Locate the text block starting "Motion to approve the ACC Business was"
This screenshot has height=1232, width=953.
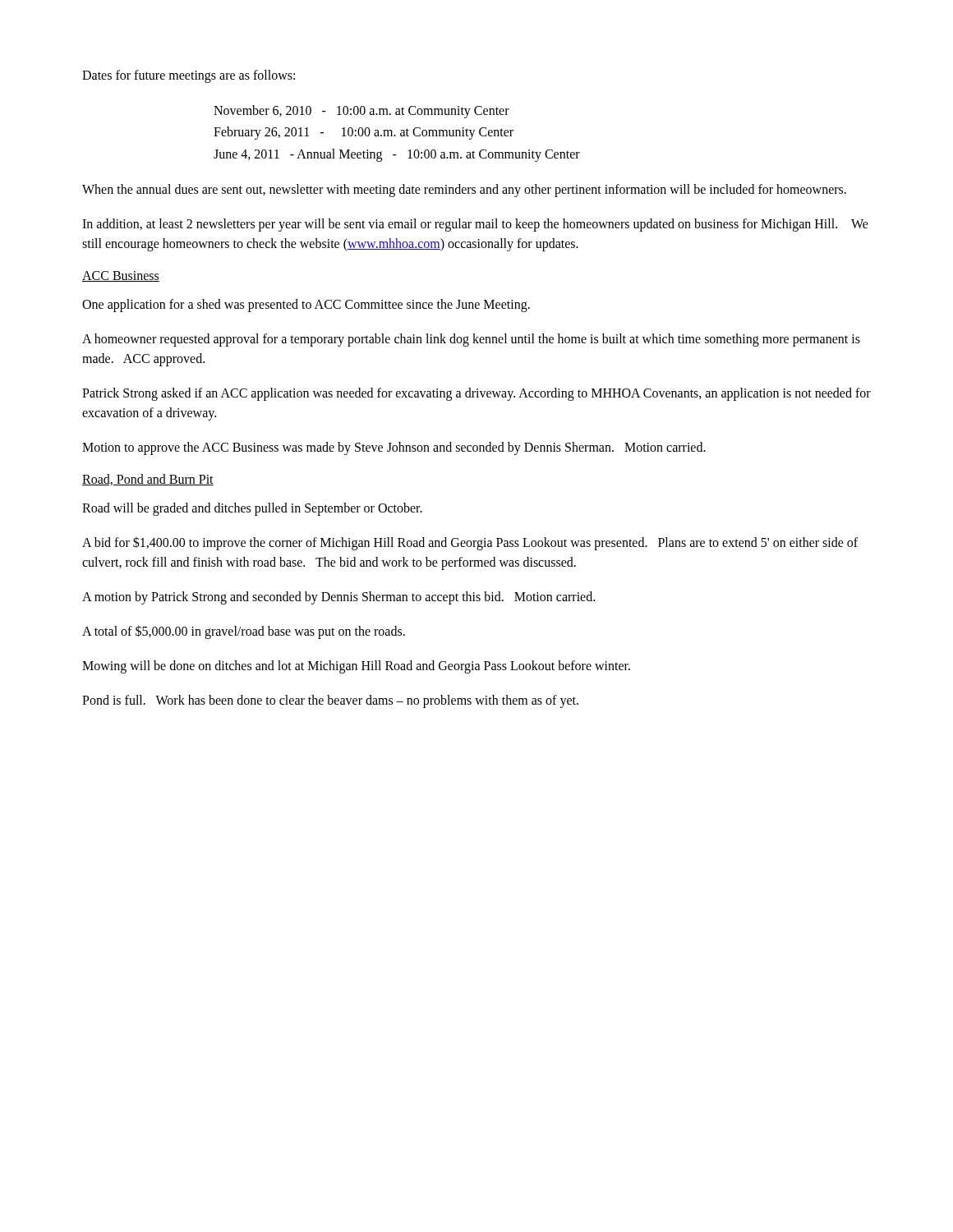coord(394,447)
